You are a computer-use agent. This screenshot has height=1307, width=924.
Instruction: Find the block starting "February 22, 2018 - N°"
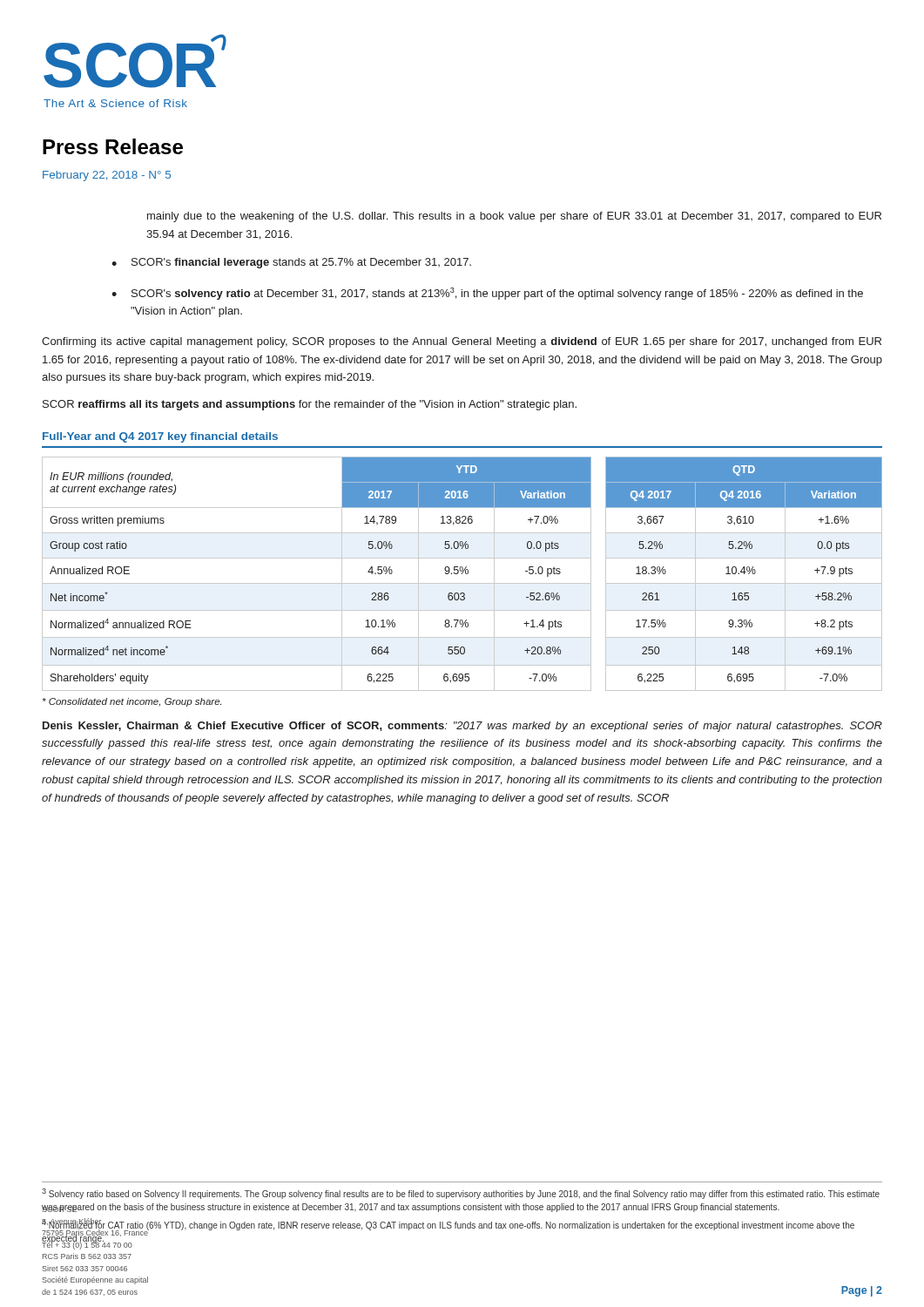[107, 175]
